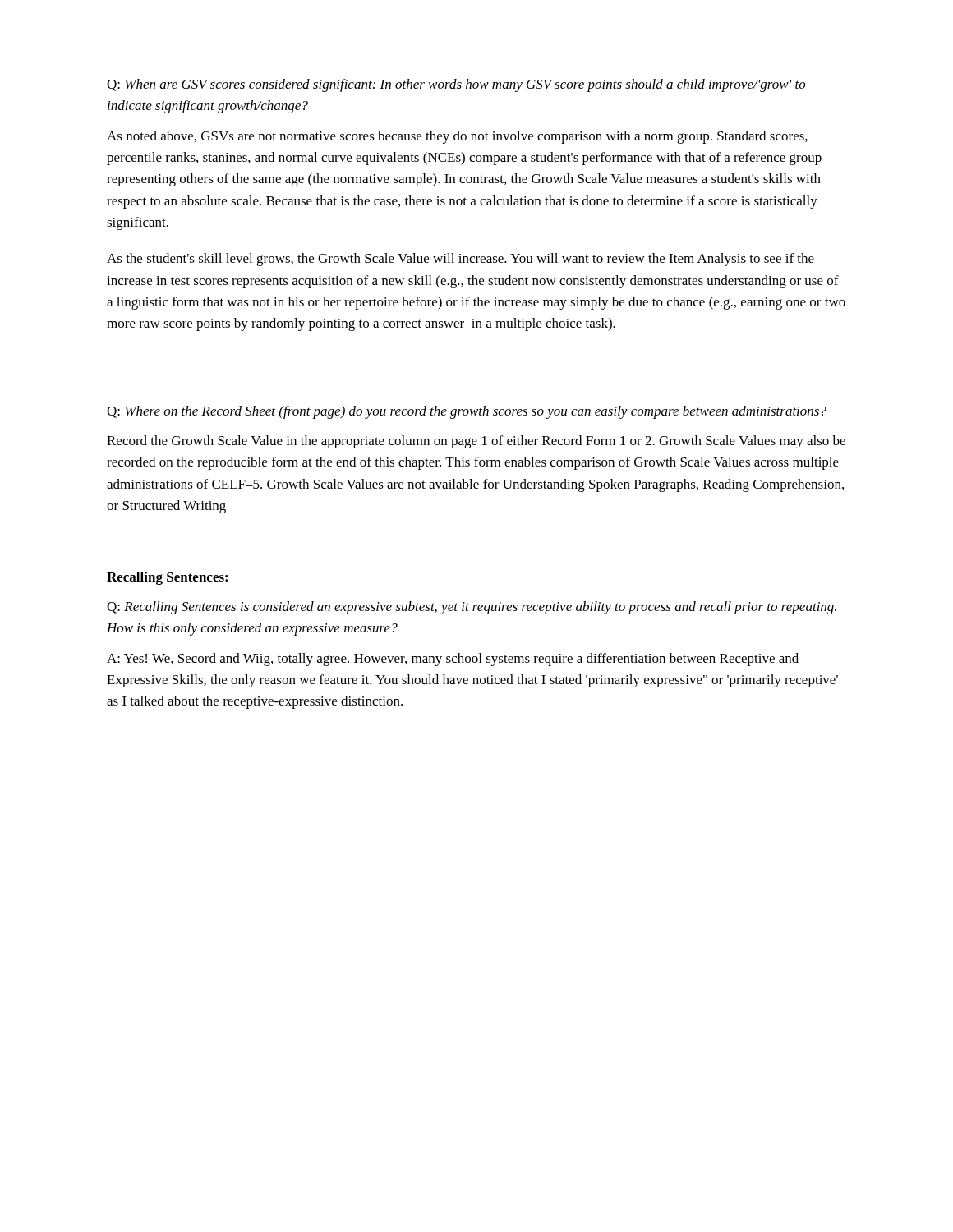Find the passage starting "A: Yes! We, Secord and Wiig, totally agree."
The height and width of the screenshot is (1232, 953).
click(x=473, y=680)
